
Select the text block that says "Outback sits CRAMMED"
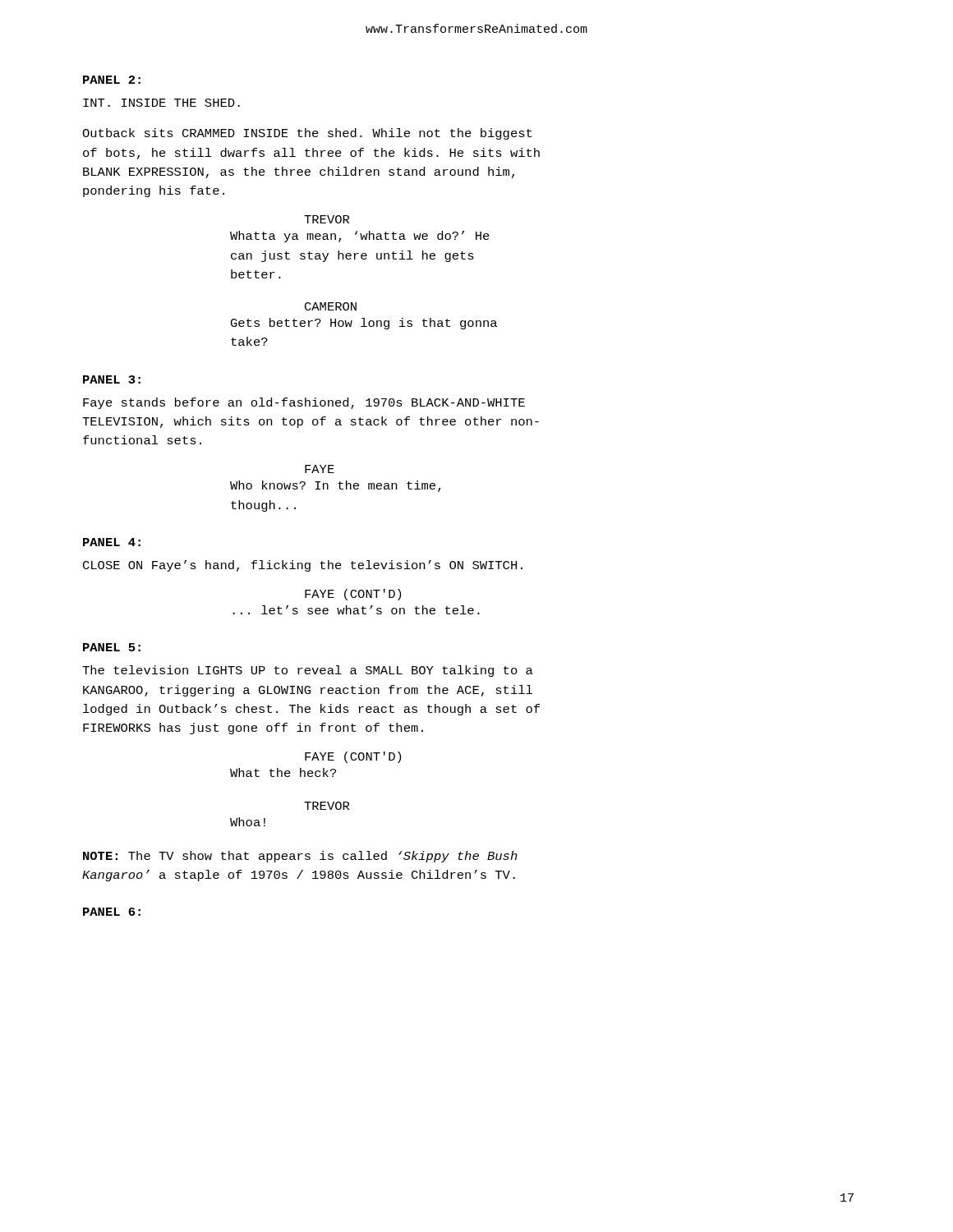(x=311, y=163)
